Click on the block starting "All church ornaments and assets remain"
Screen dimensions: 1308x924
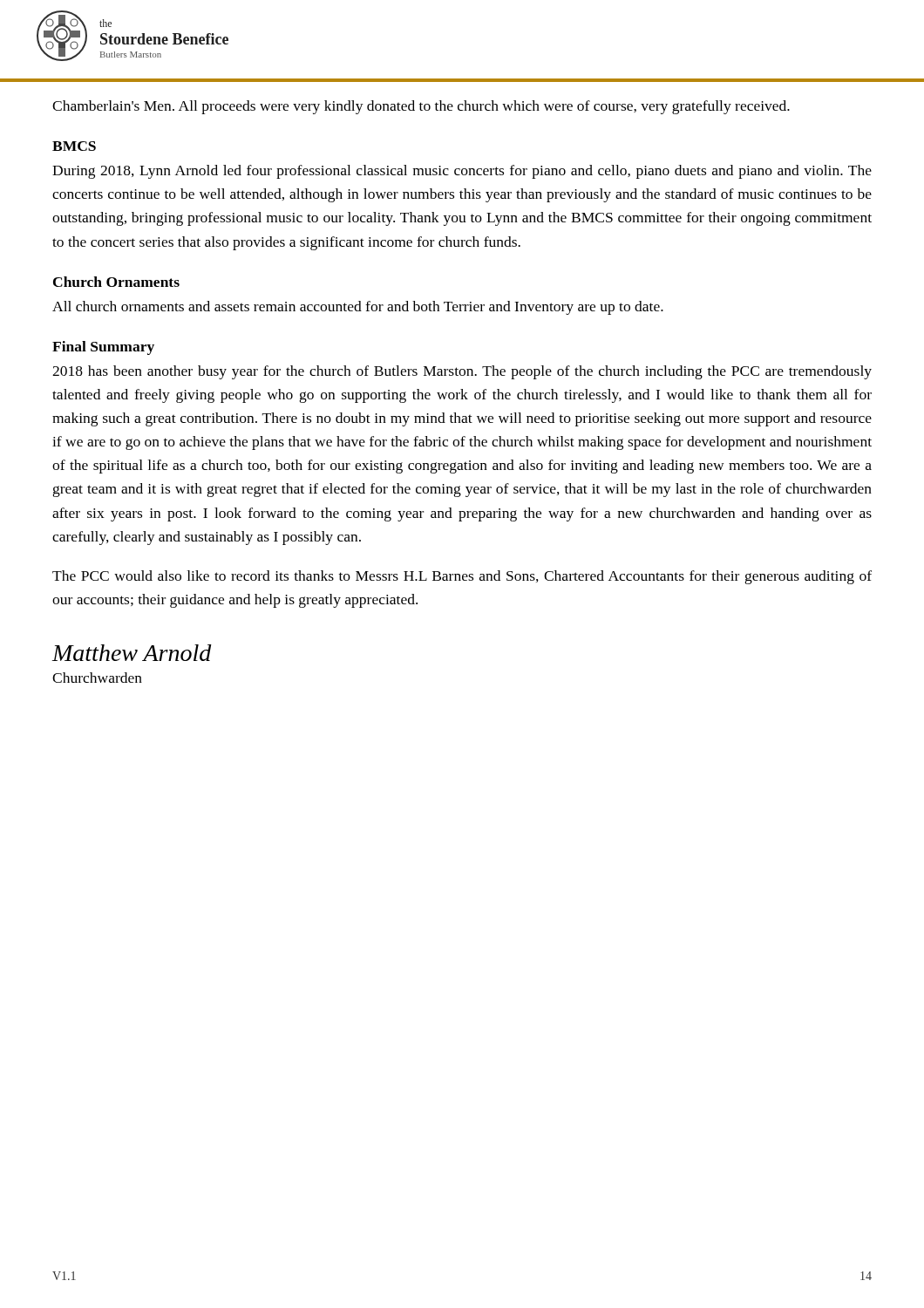click(x=358, y=306)
